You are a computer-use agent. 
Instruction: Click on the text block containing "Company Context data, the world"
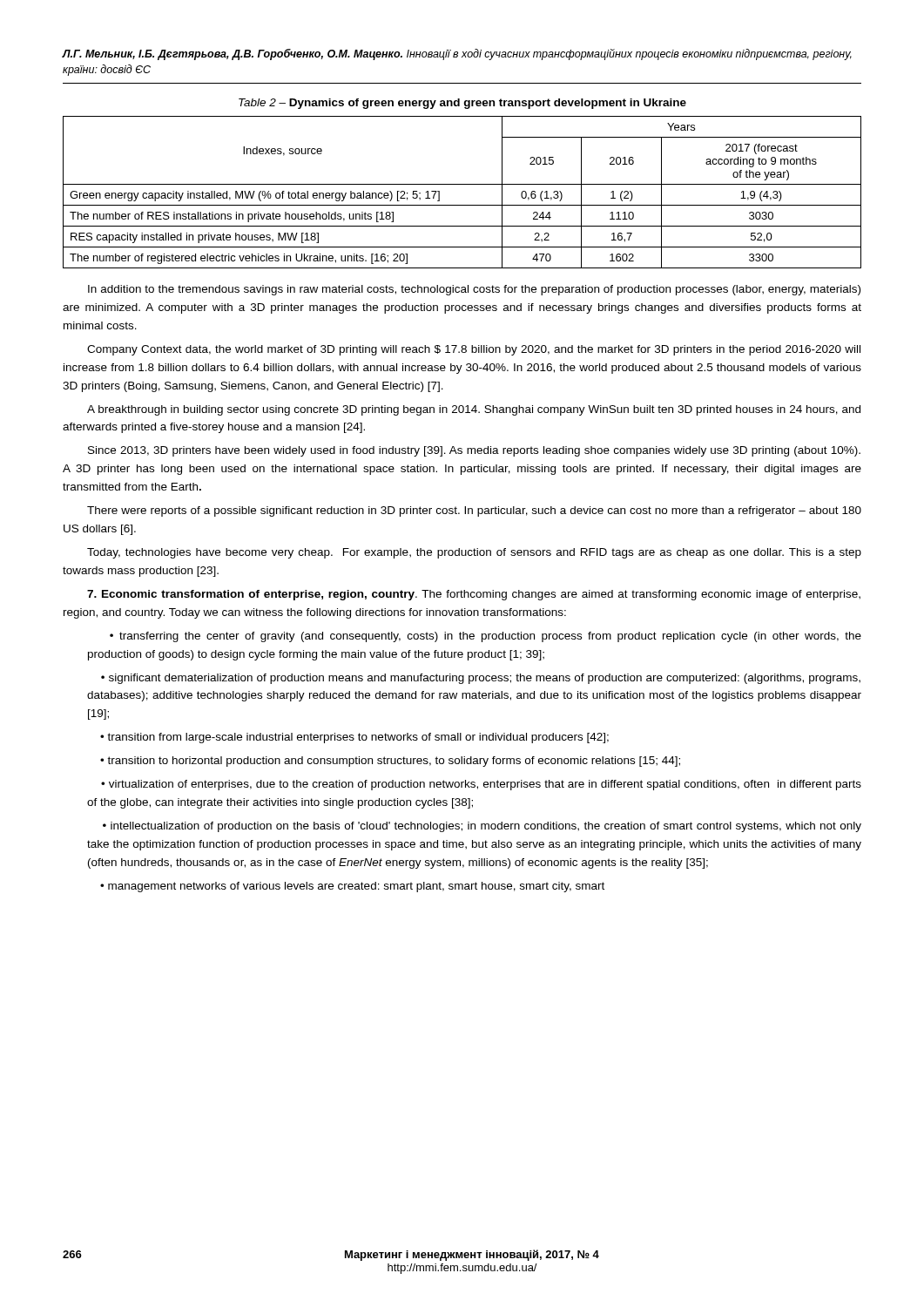(x=462, y=367)
